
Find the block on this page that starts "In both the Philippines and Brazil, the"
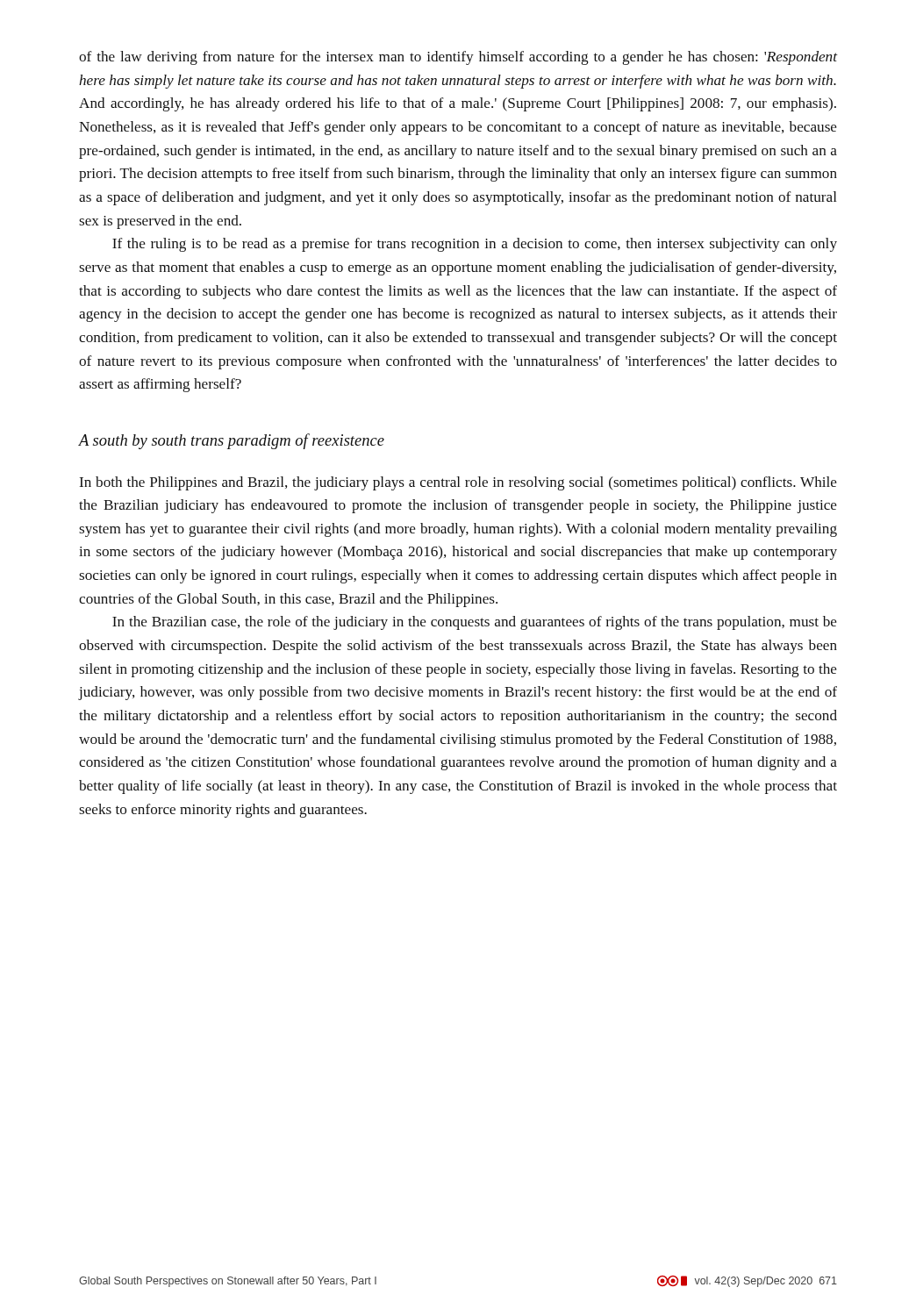click(458, 541)
